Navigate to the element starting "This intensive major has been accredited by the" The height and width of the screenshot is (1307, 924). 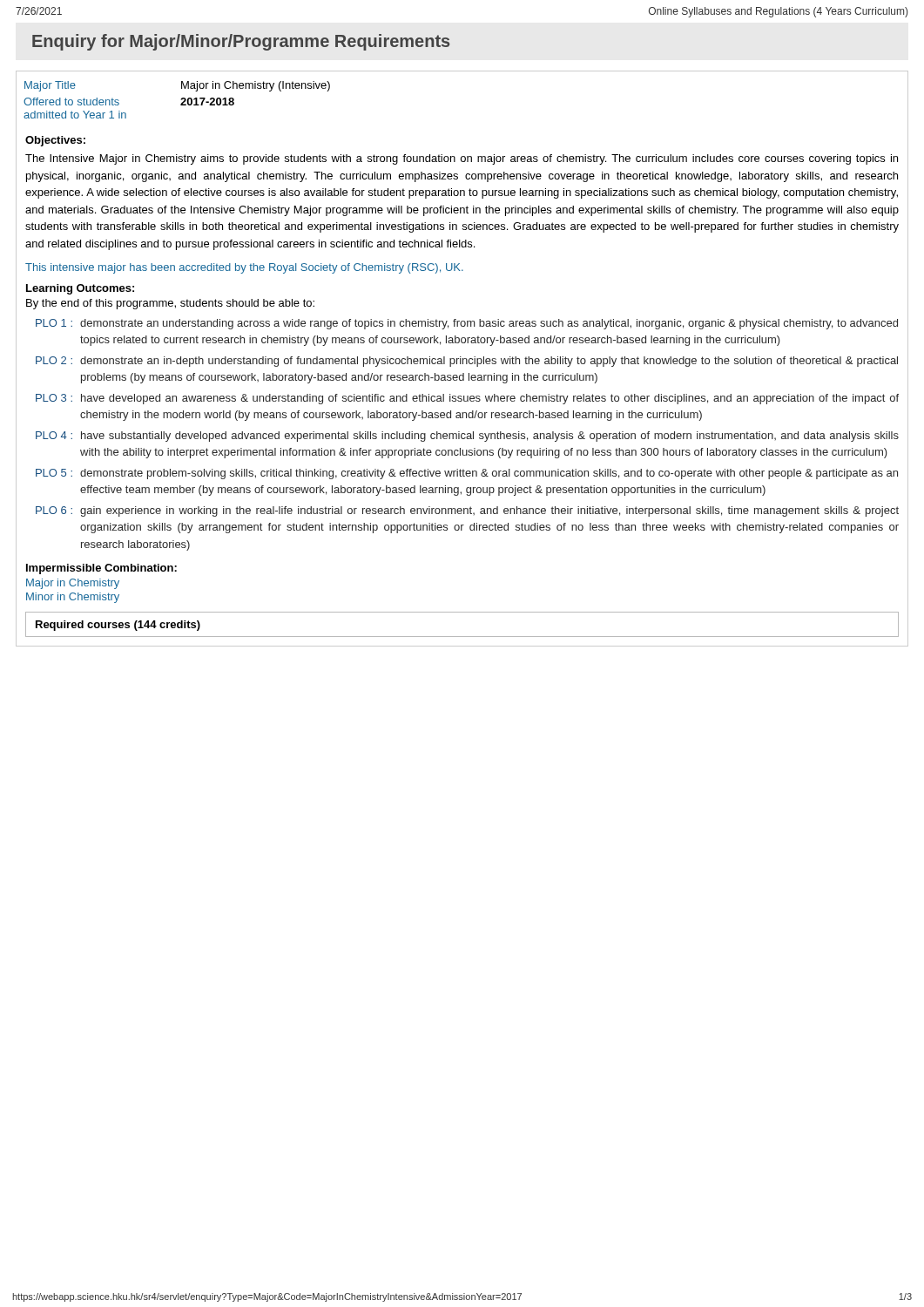pos(245,267)
